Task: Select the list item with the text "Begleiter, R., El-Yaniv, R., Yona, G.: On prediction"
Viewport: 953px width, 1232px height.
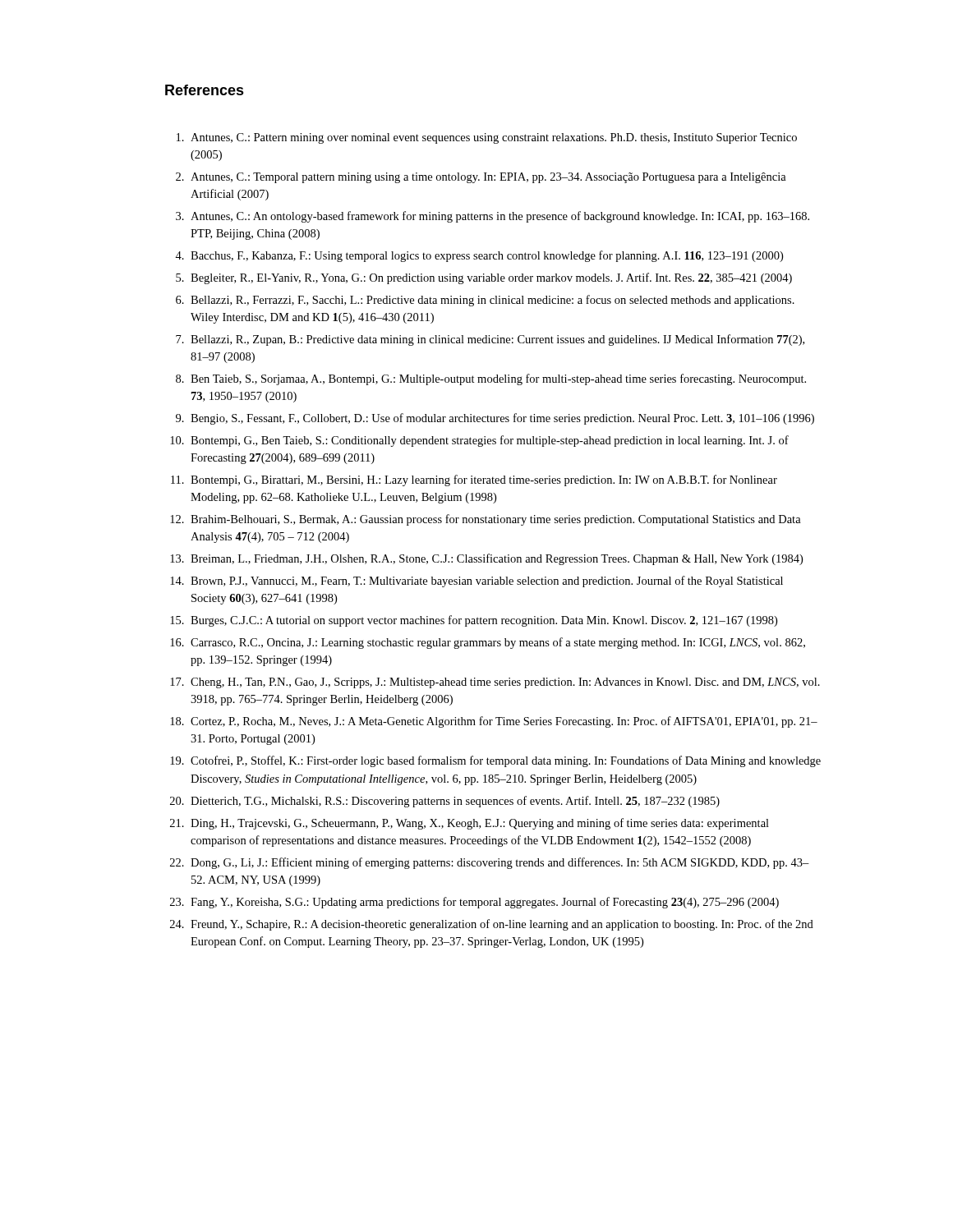Action: point(491,278)
